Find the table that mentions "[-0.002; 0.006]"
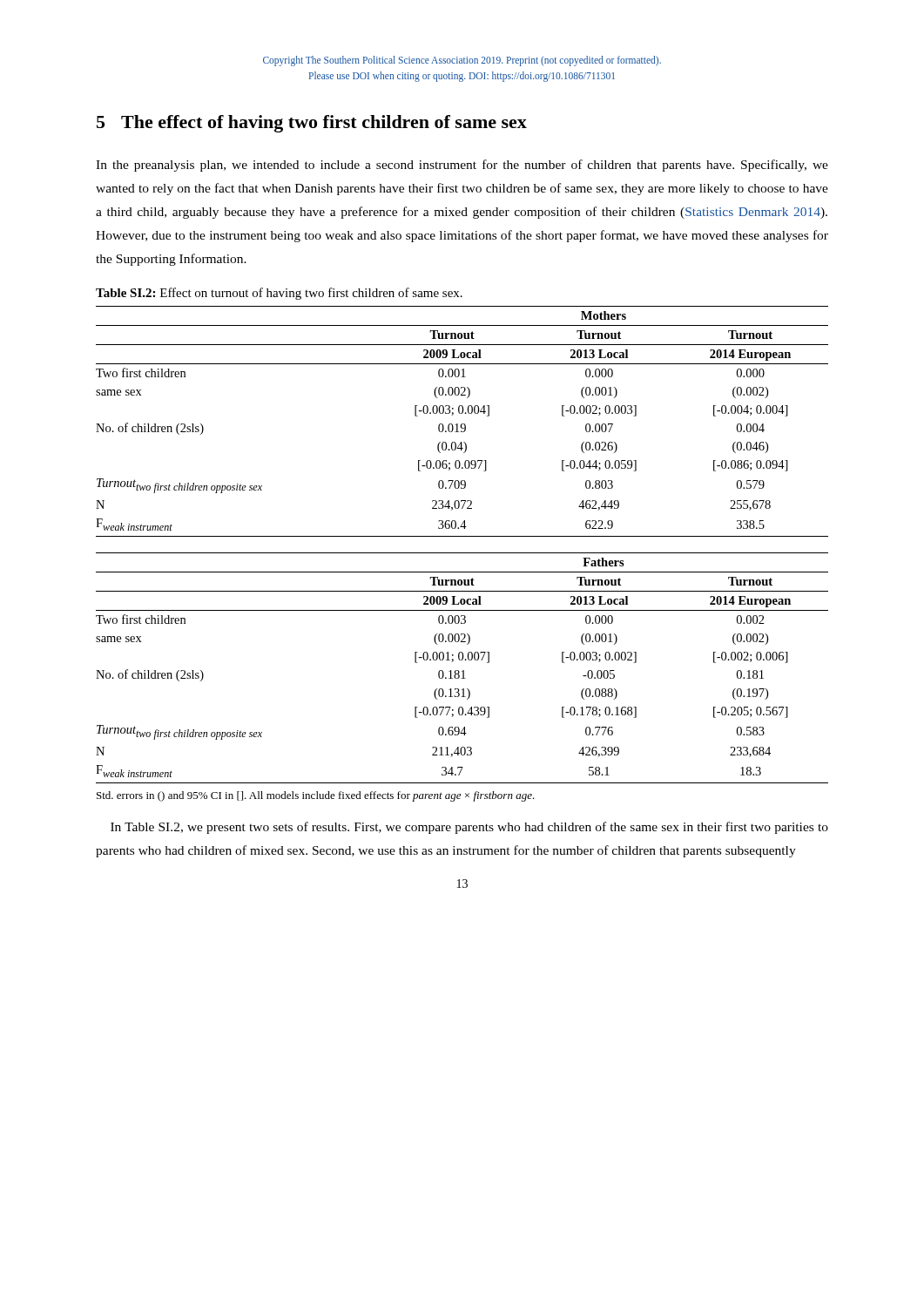The height and width of the screenshot is (1307, 924). click(x=462, y=668)
